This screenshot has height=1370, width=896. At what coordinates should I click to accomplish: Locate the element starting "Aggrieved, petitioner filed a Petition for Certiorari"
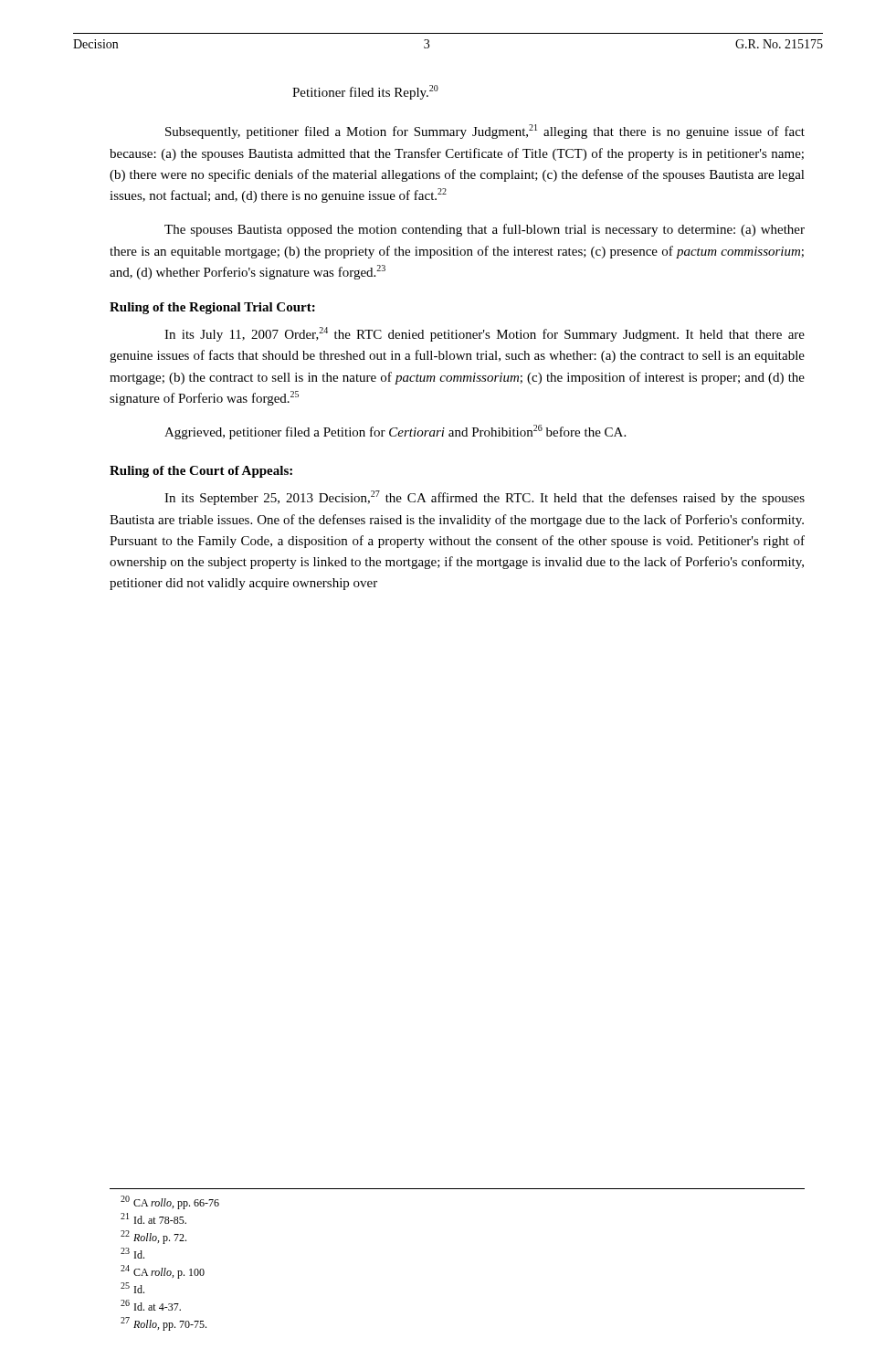pos(396,431)
